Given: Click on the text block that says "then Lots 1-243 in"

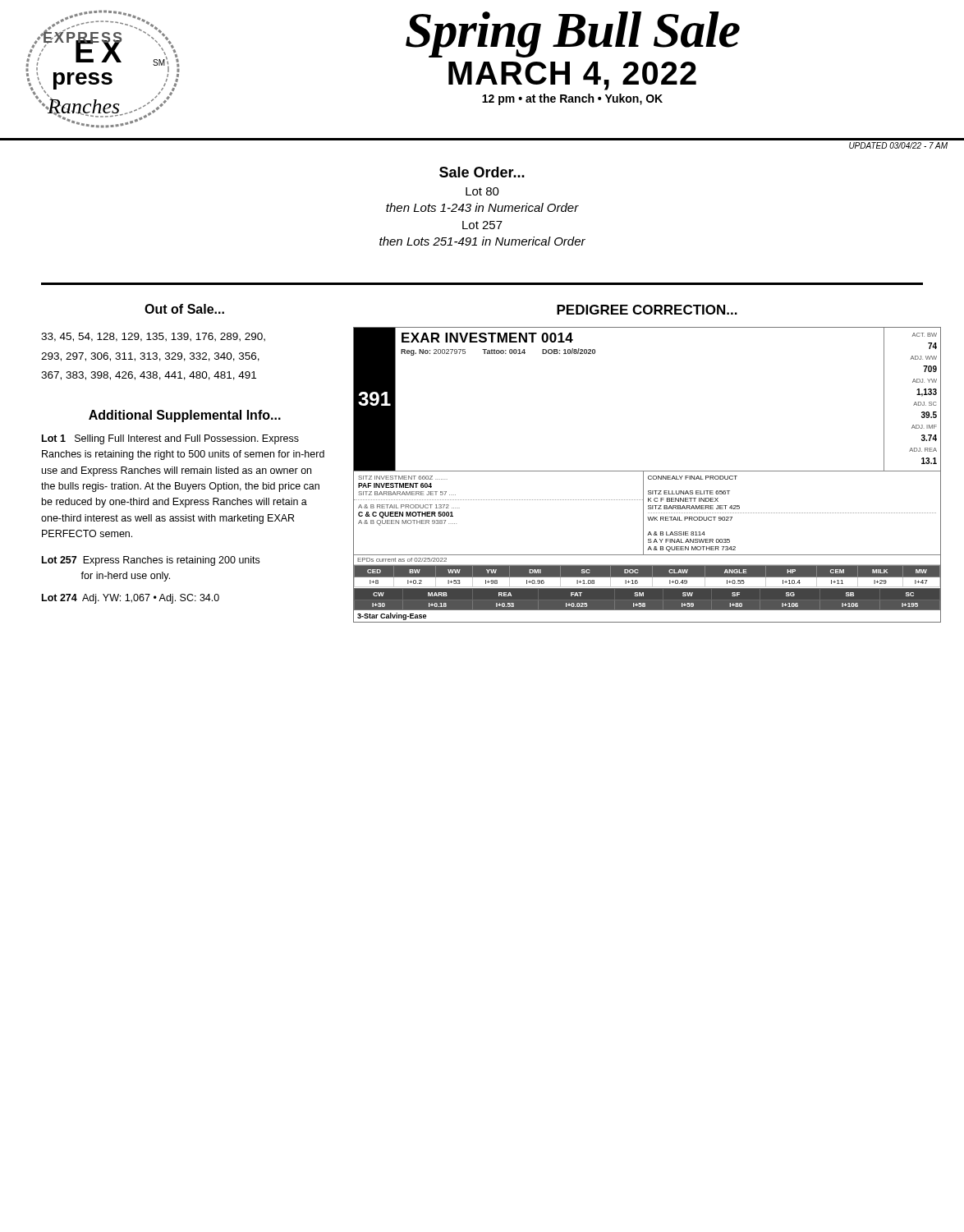Looking at the screenshot, I should click(482, 207).
